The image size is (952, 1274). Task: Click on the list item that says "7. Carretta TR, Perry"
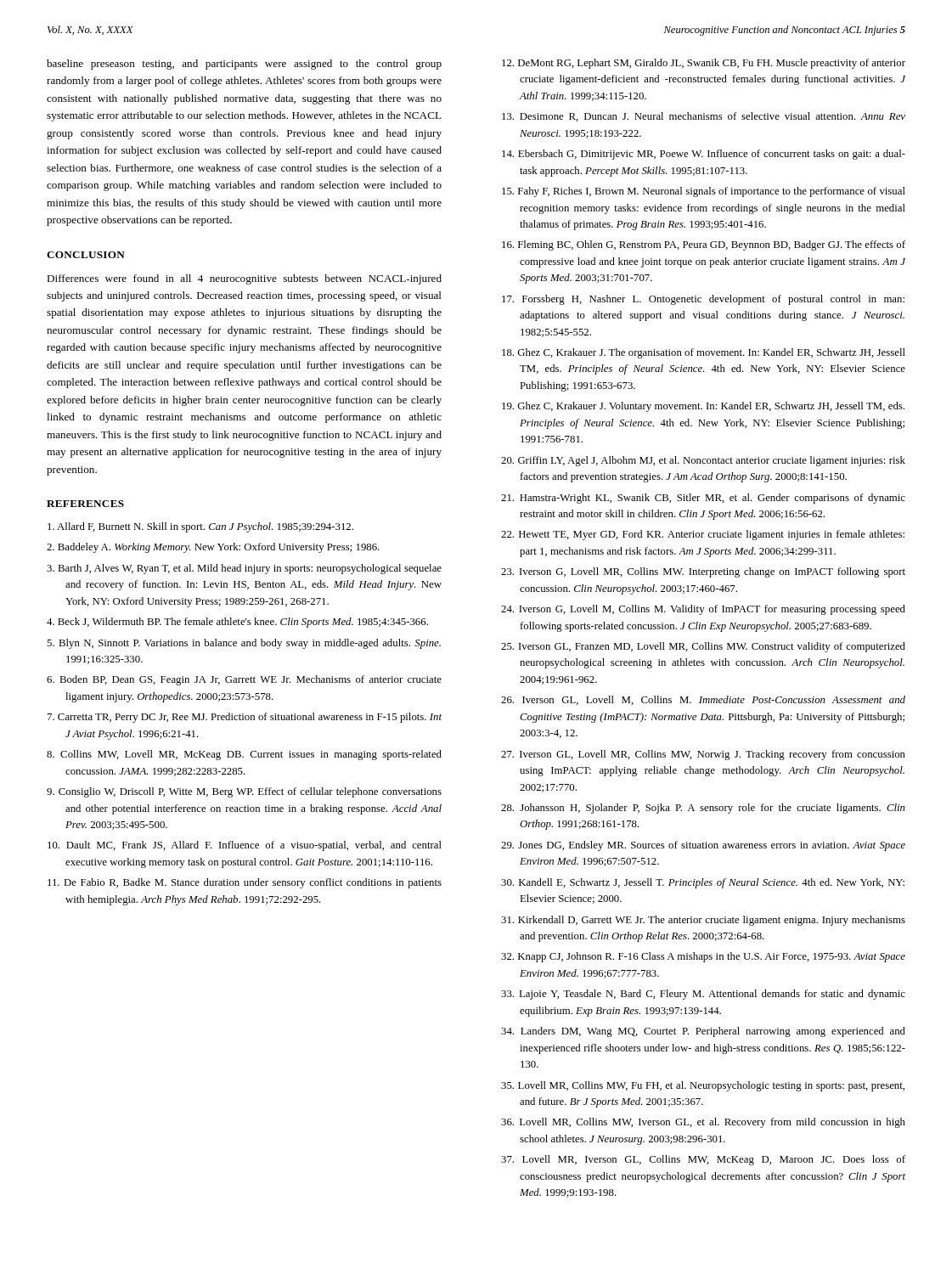click(244, 725)
